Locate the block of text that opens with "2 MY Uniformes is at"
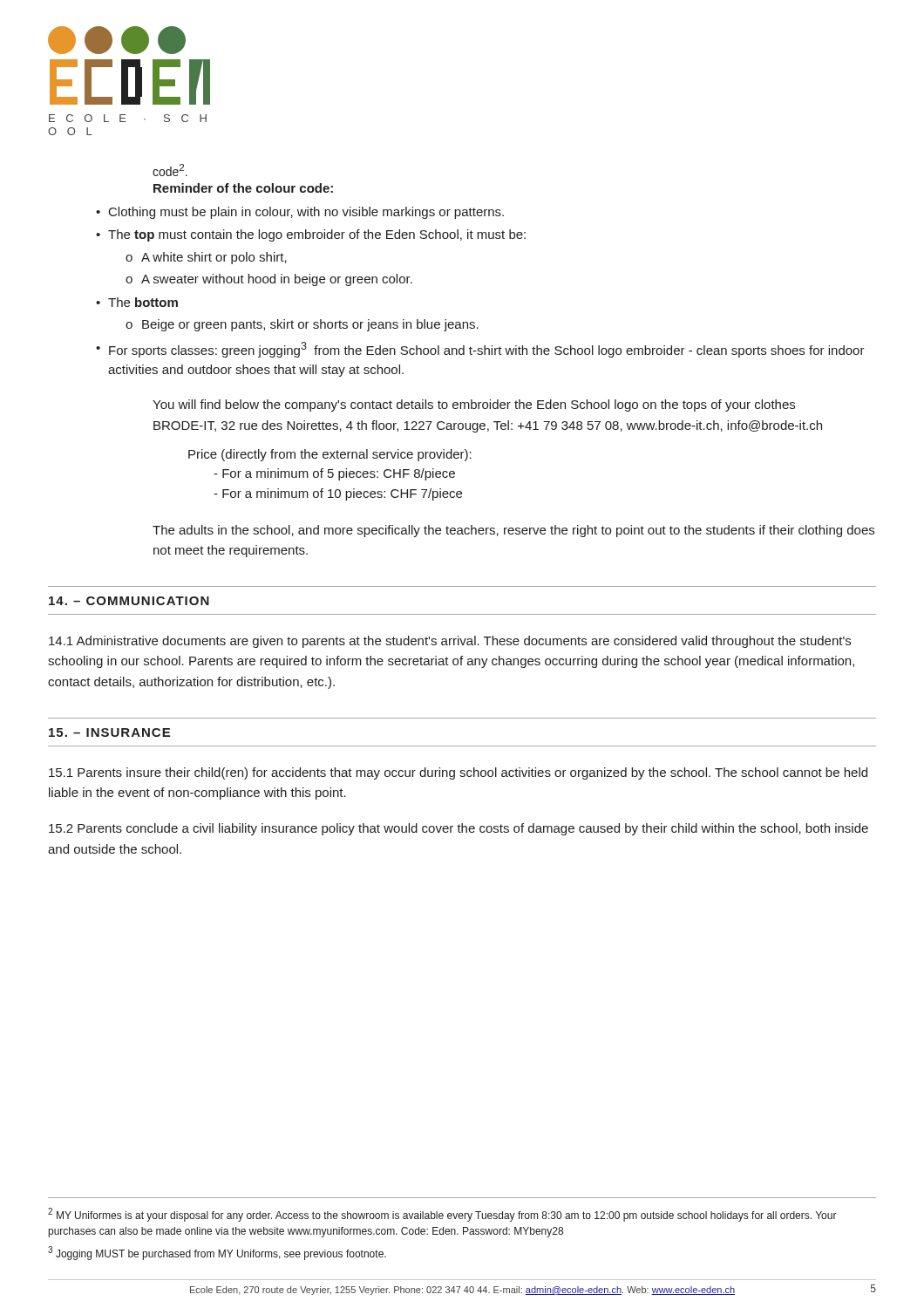This screenshot has width=924, height=1308. tap(442, 1222)
